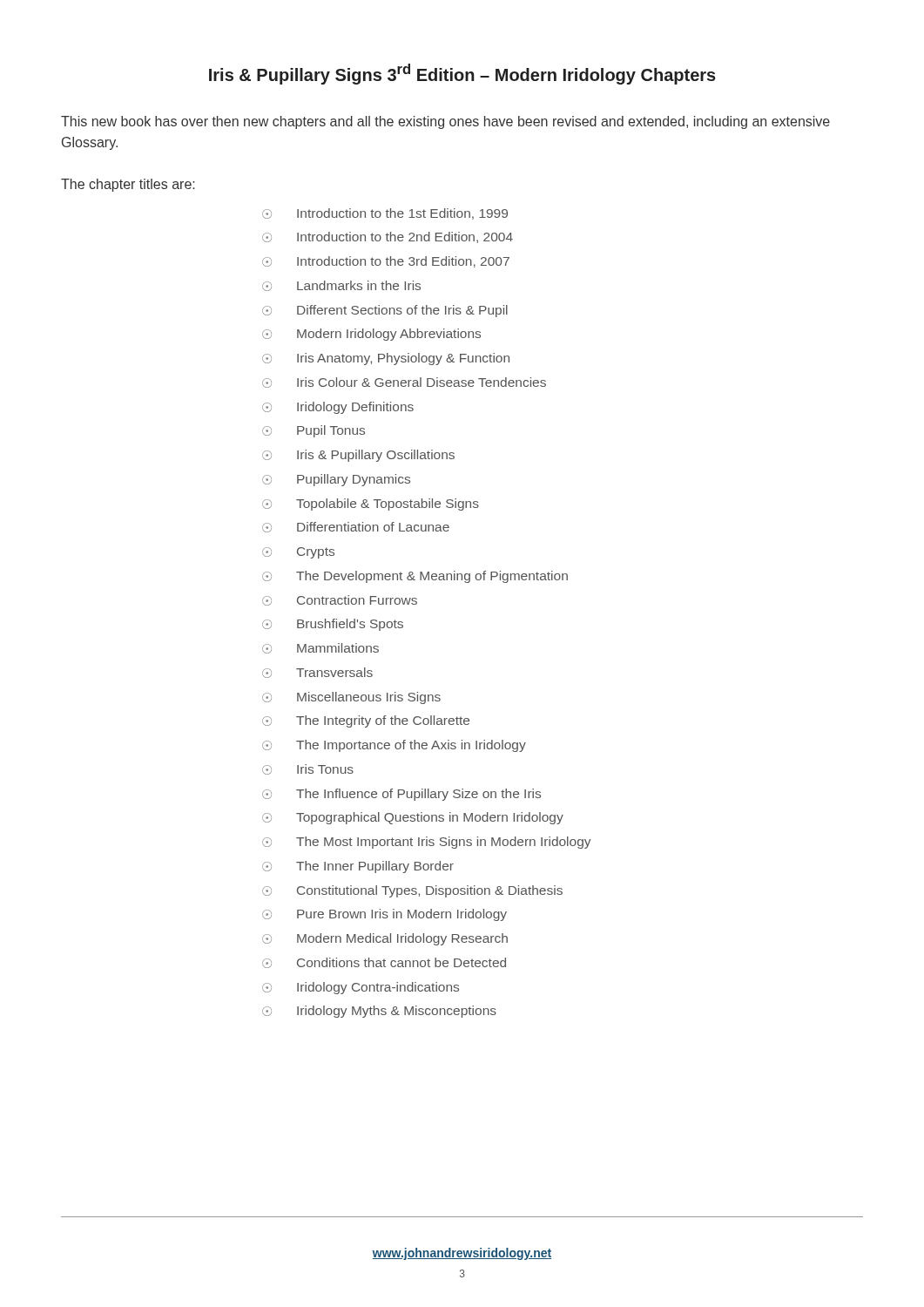
Task: Find the list item that says "☉Miscellaneous Iris Signs"
Action: point(351,697)
